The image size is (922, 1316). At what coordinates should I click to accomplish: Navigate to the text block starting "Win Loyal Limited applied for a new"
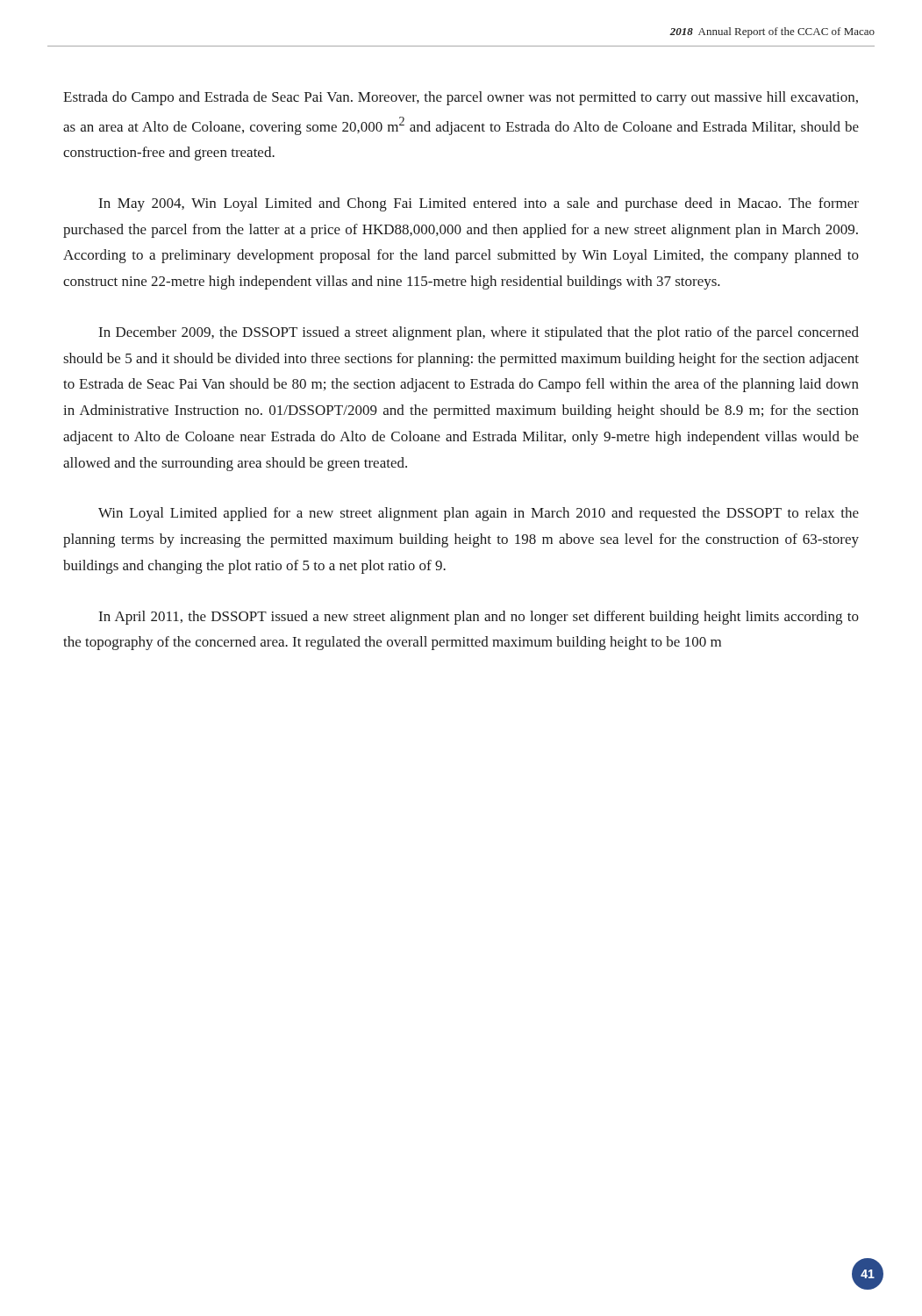[461, 539]
